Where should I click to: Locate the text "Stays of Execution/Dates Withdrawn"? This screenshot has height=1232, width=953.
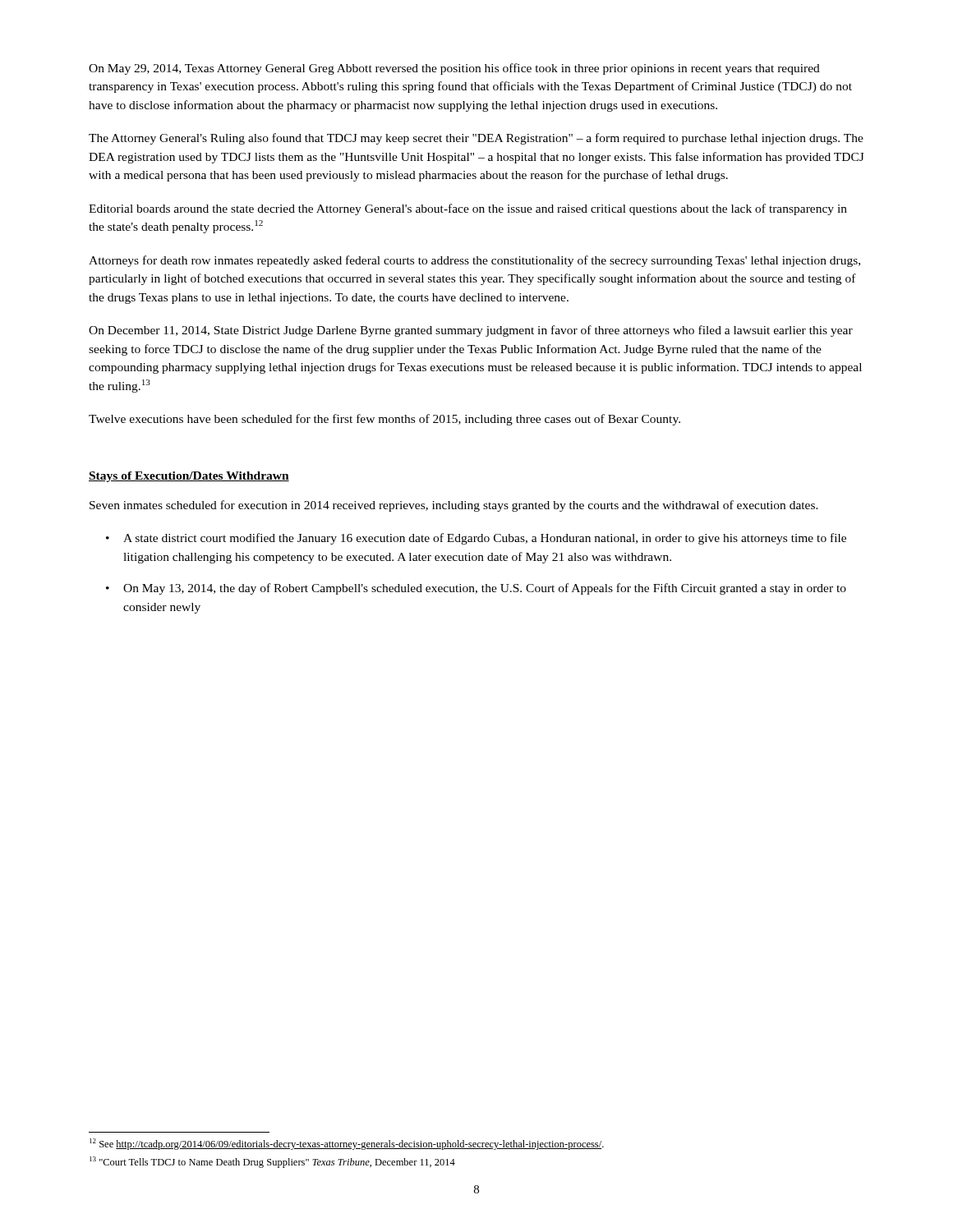(x=189, y=475)
